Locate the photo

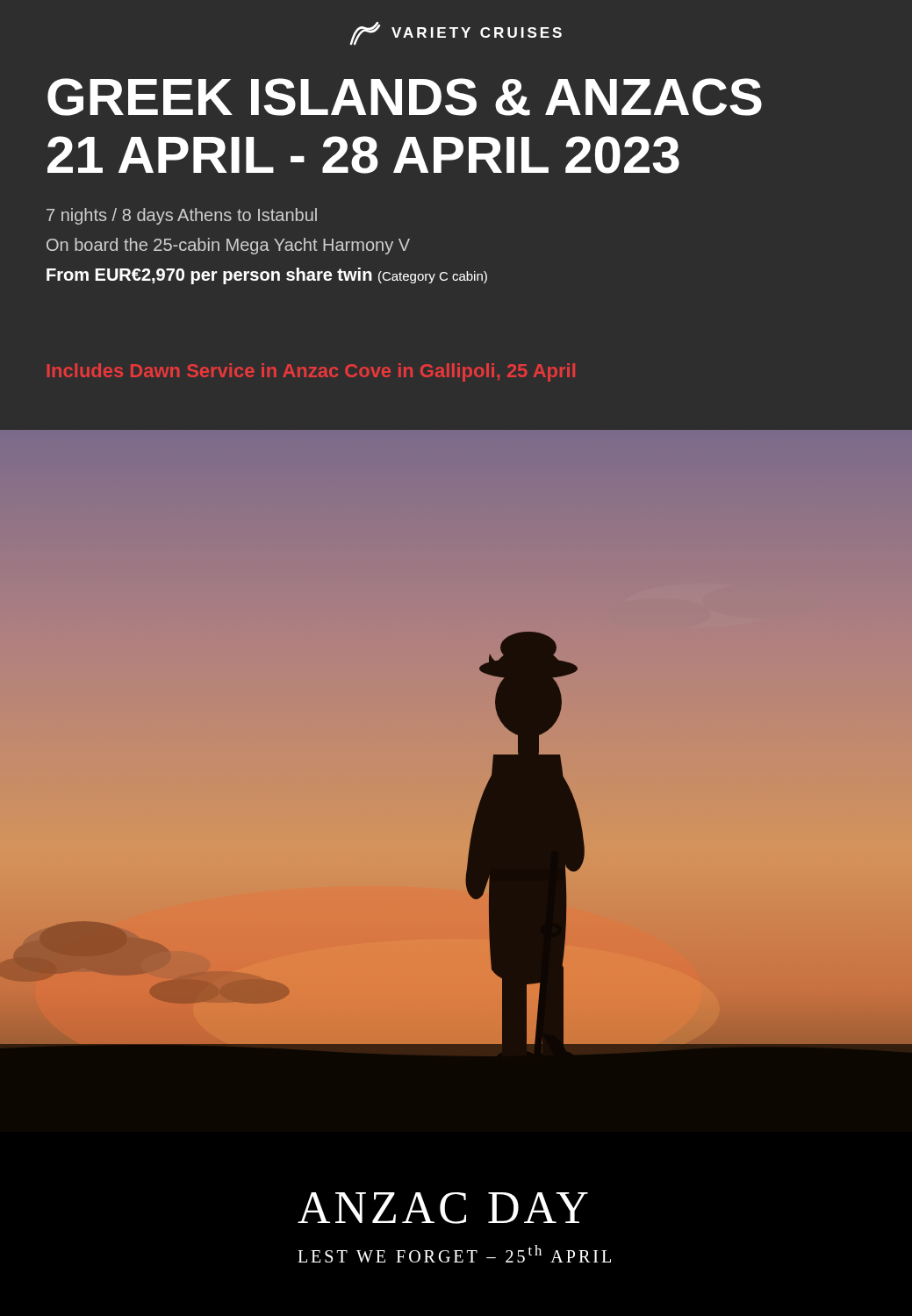(x=456, y=781)
